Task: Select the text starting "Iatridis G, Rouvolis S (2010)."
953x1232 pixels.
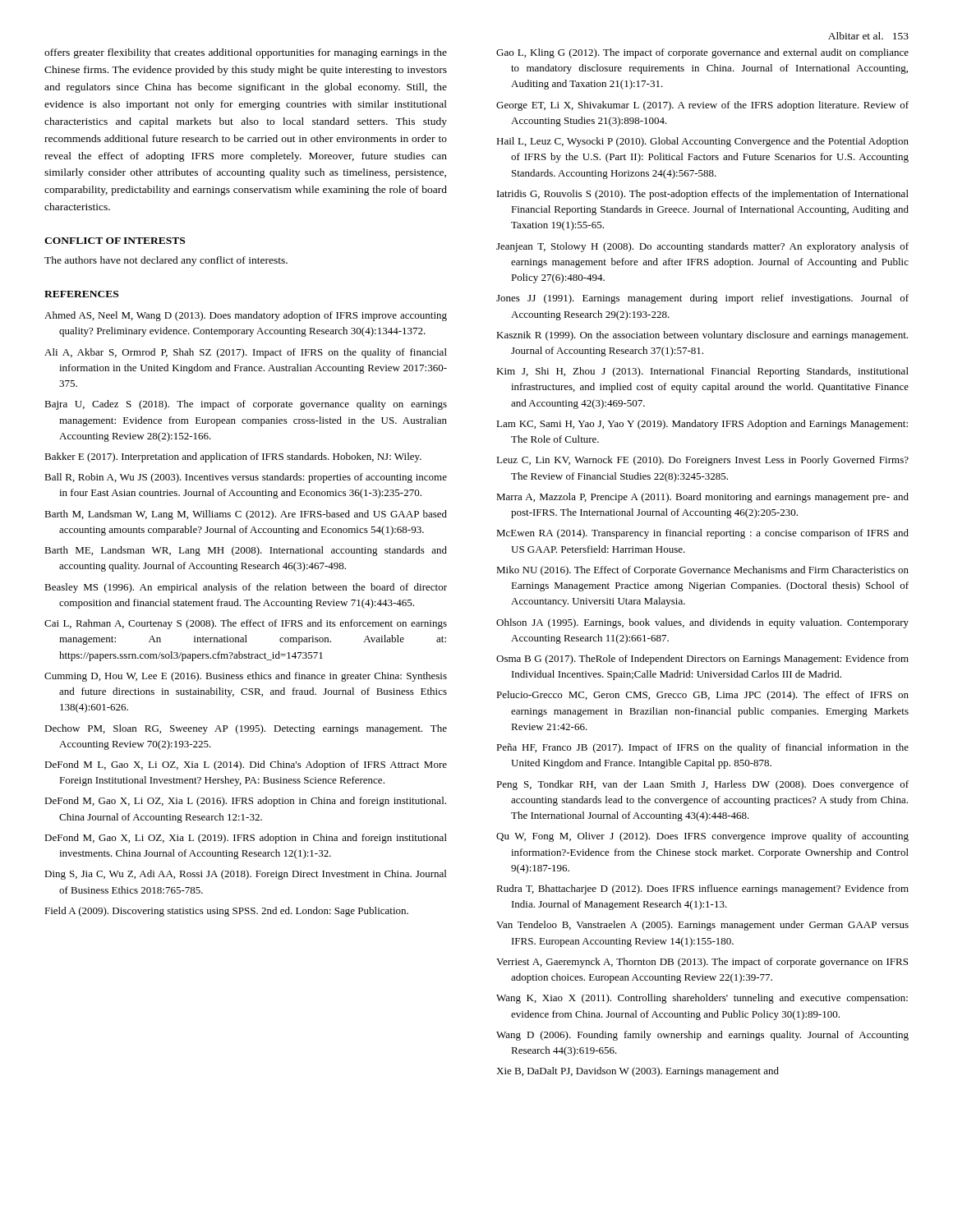Action: (702, 209)
